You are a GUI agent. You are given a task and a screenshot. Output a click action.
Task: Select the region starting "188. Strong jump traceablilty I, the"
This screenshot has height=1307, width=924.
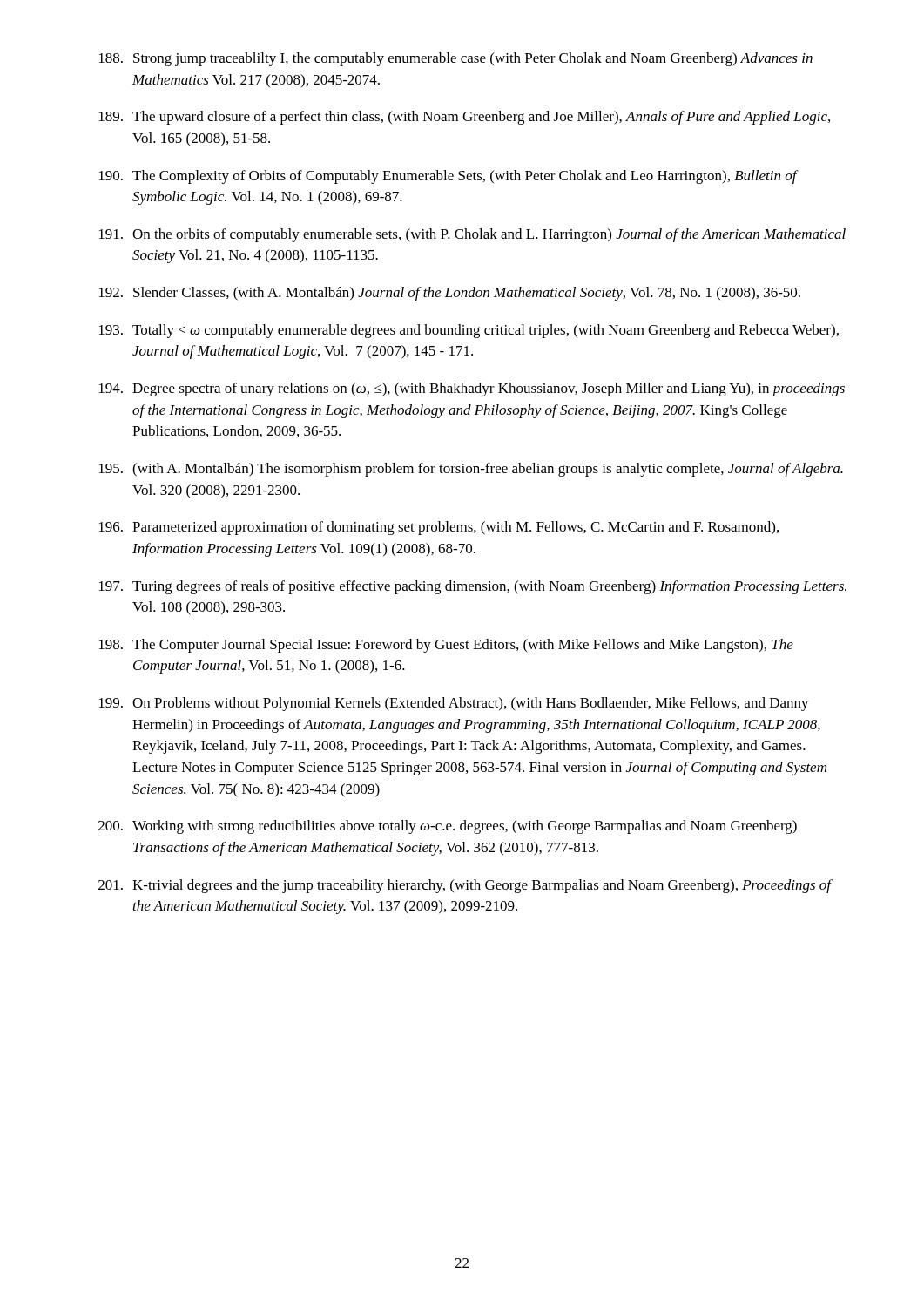coord(464,69)
